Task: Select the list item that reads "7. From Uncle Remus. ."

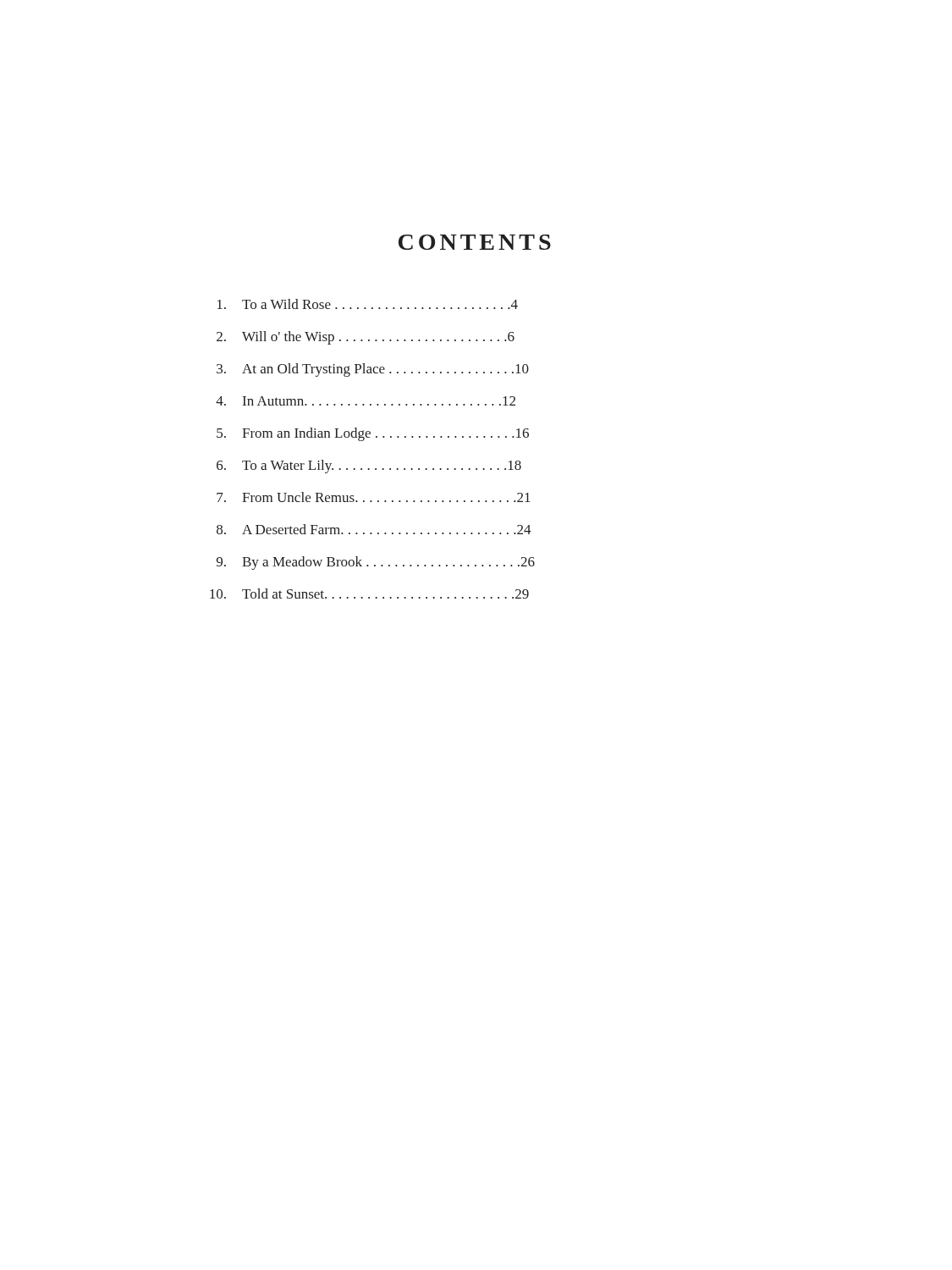Action: [476, 498]
